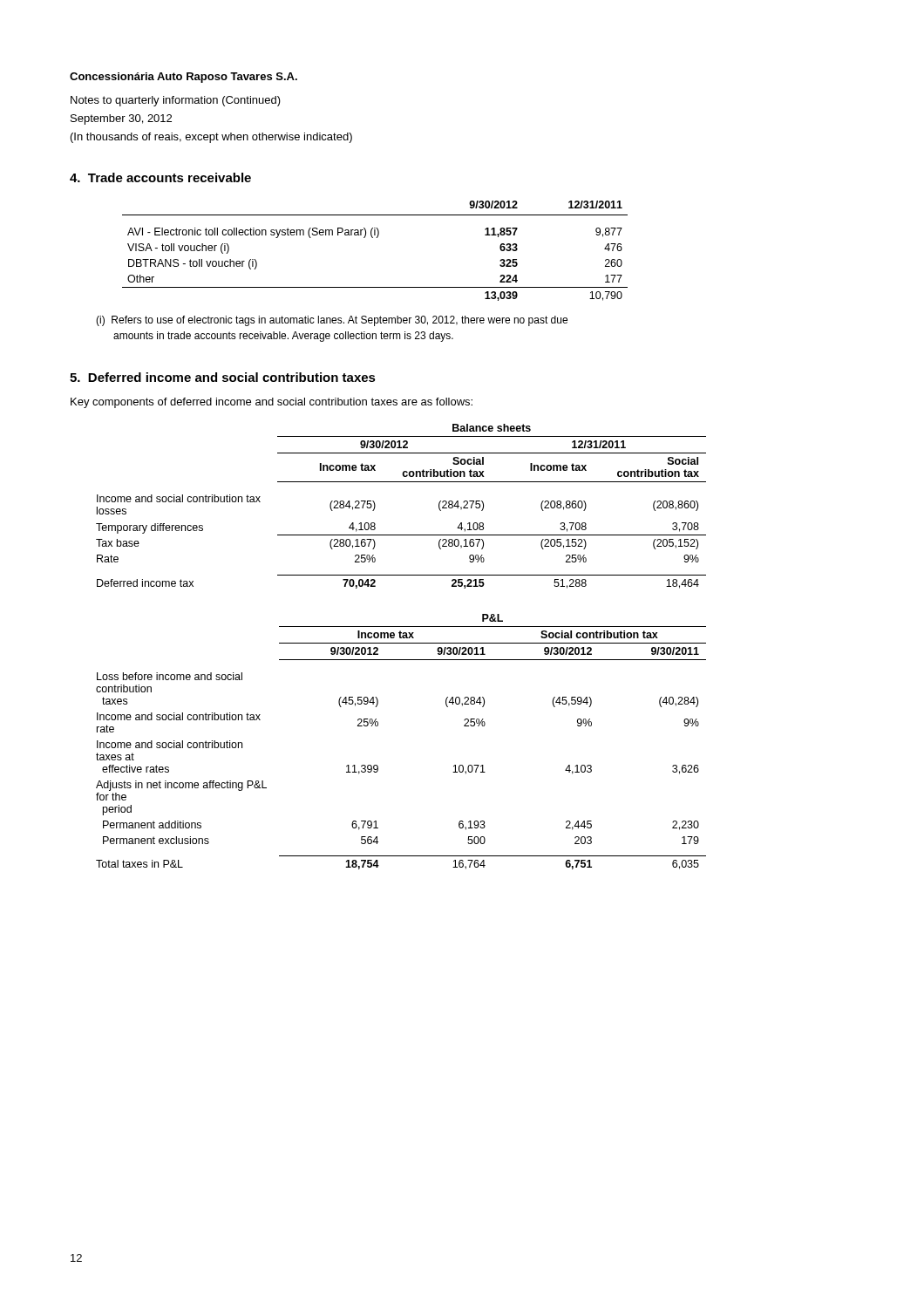Image resolution: width=924 pixels, height=1308 pixels.
Task: Click on the block starting "5. Deferred income and social"
Action: point(223,377)
